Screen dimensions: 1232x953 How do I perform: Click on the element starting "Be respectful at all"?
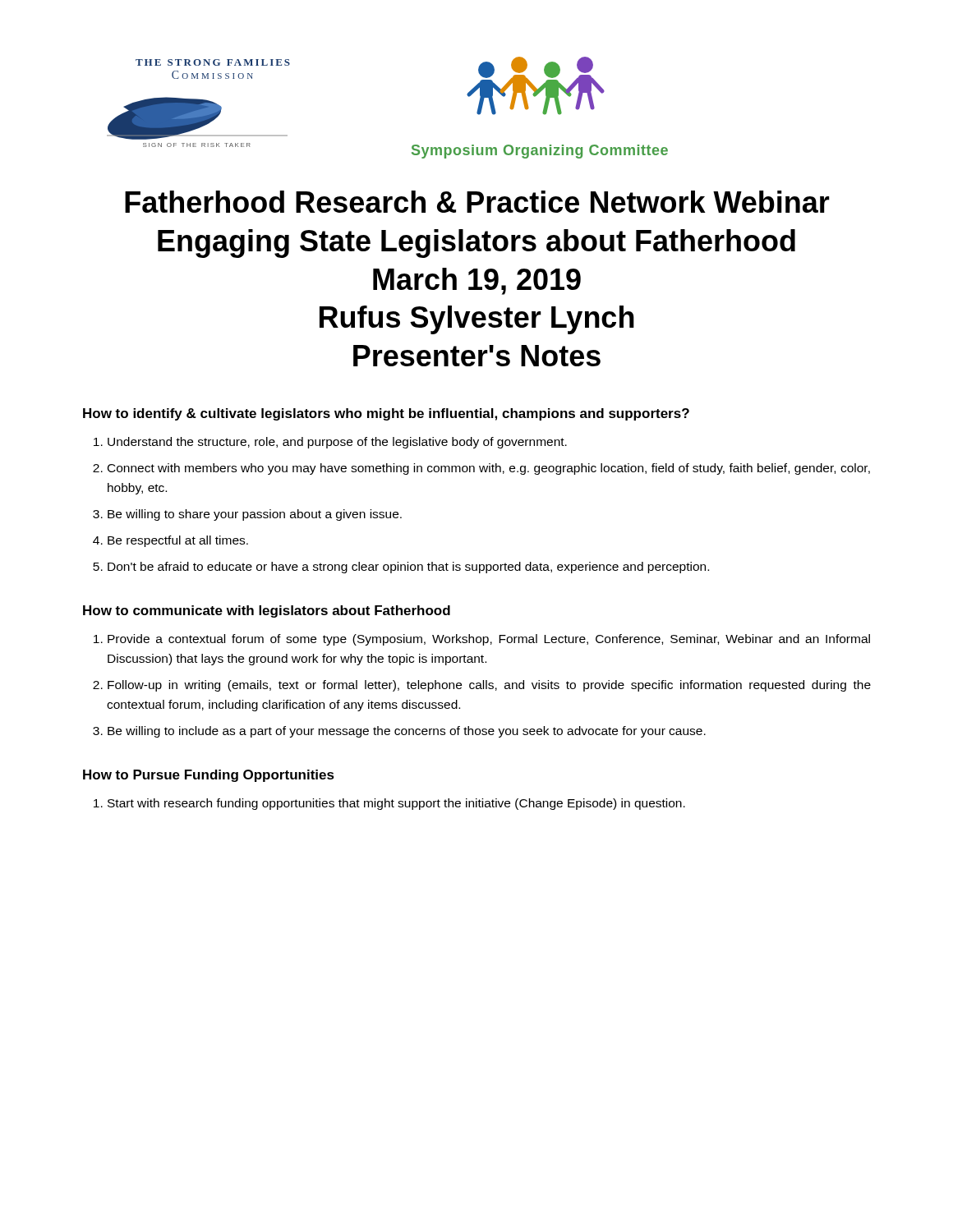tap(178, 541)
